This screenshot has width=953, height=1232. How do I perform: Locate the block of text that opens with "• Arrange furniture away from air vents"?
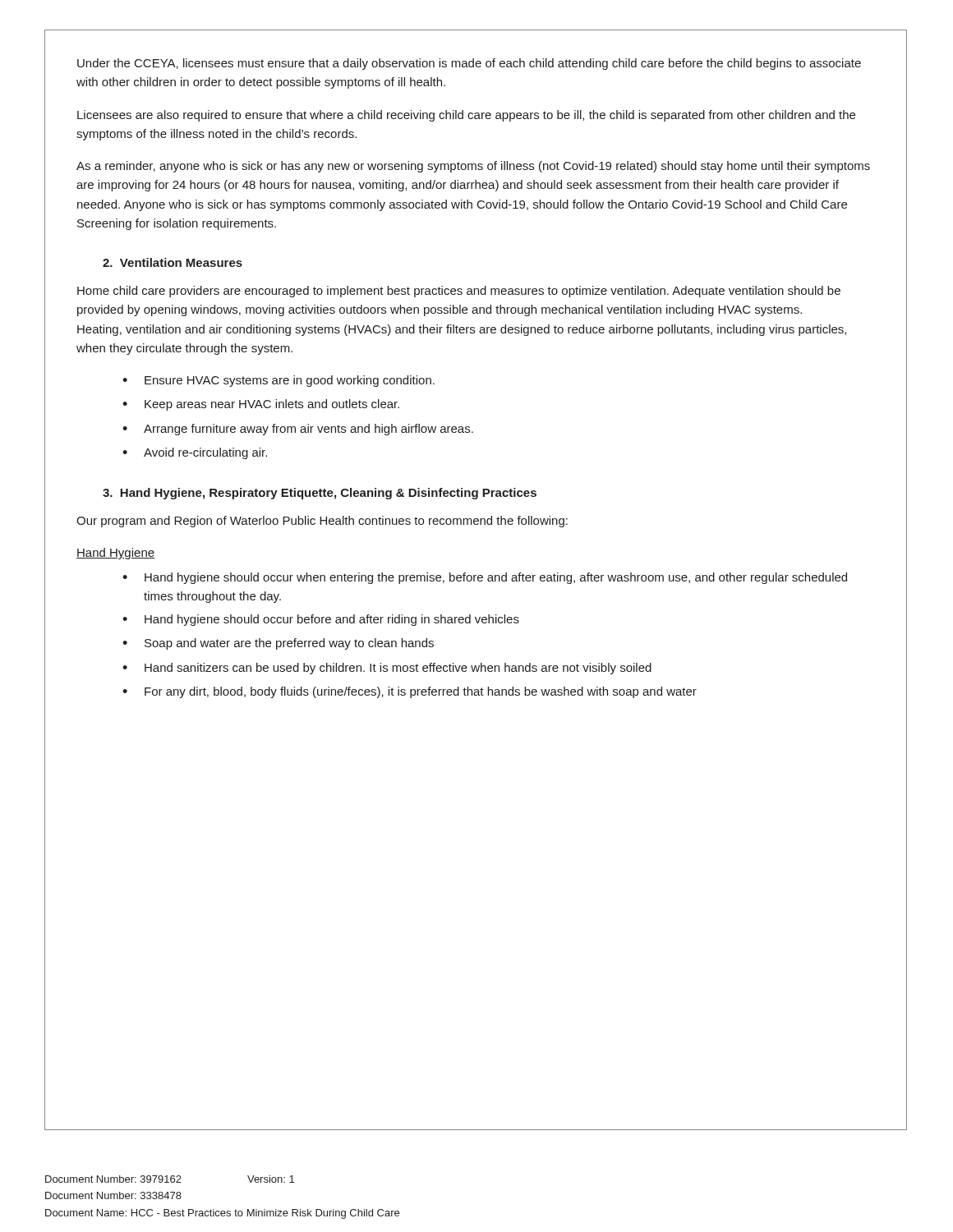pyautogui.click(x=298, y=428)
